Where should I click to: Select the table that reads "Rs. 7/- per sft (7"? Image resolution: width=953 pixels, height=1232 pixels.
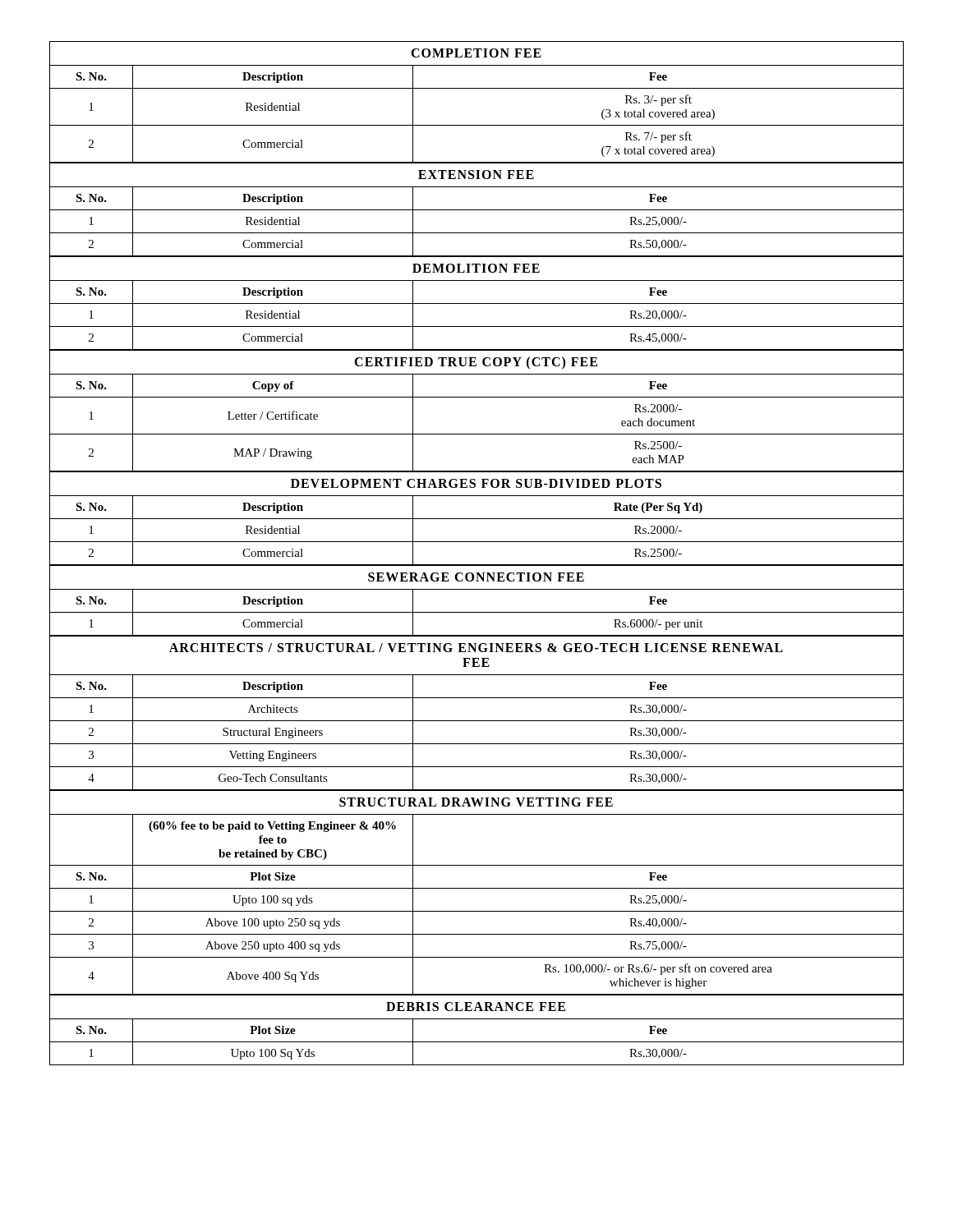(476, 102)
